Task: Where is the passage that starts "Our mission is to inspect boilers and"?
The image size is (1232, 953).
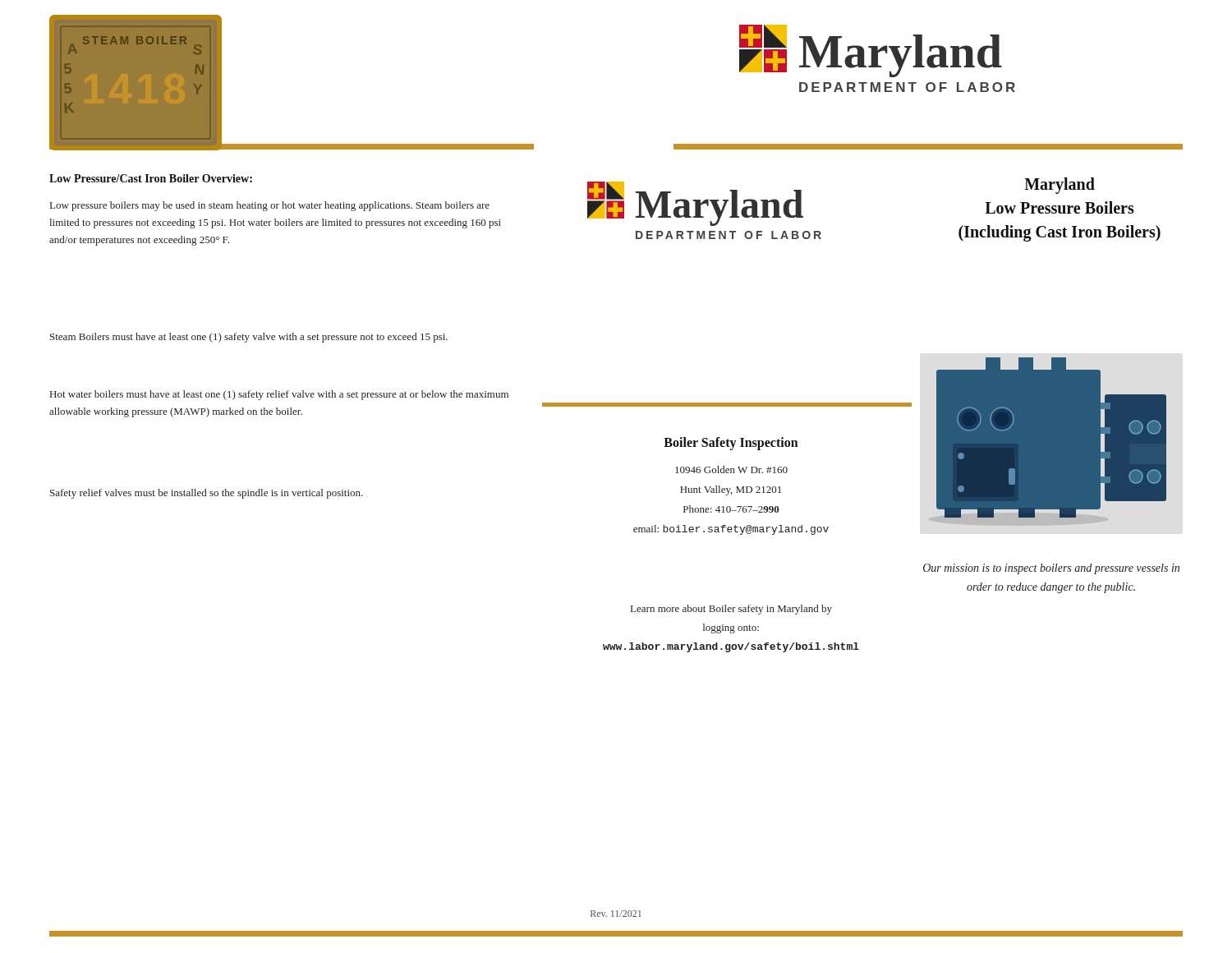Action: (1051, 578)
